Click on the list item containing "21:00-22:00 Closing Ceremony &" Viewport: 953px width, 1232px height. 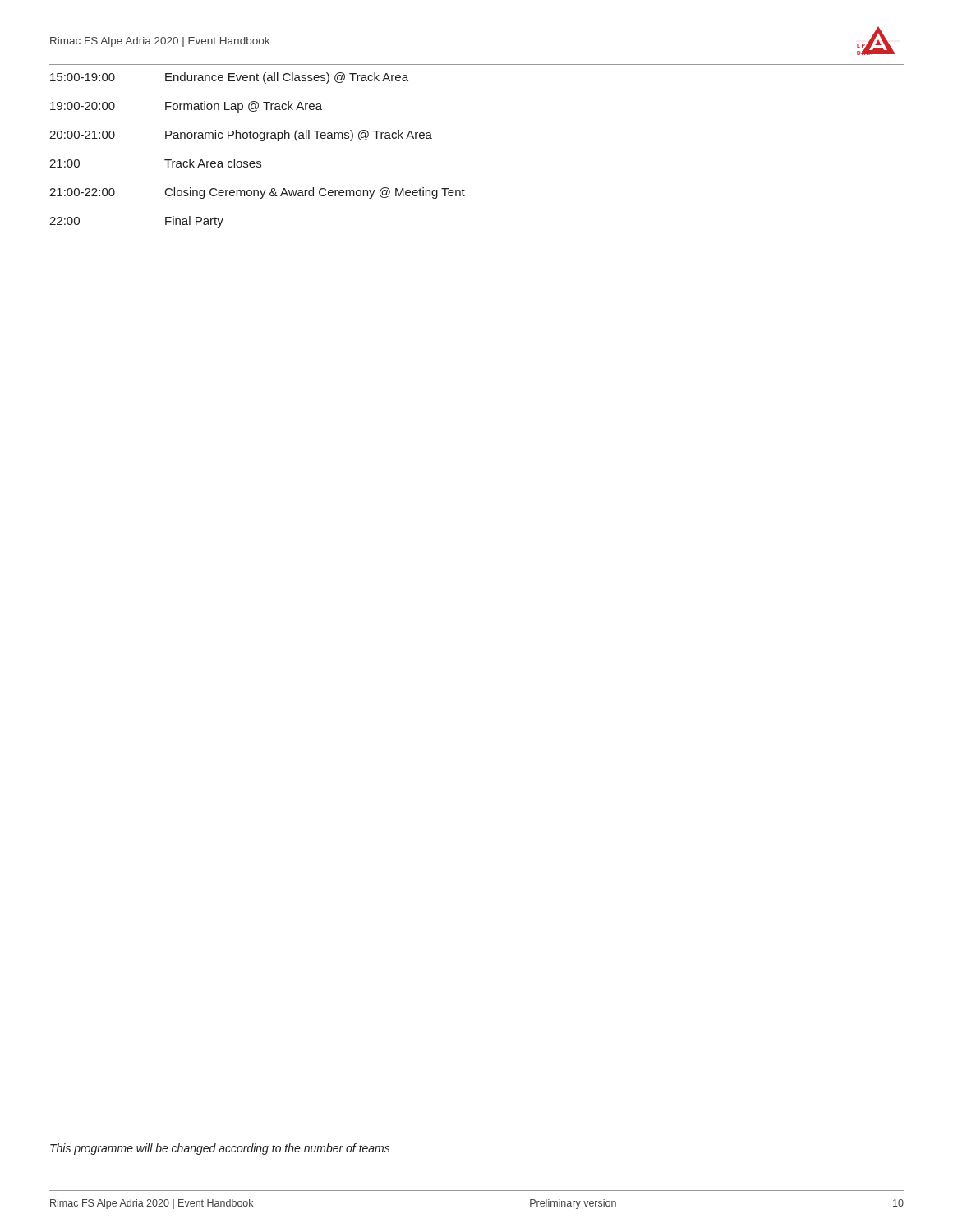pos(257,192)
